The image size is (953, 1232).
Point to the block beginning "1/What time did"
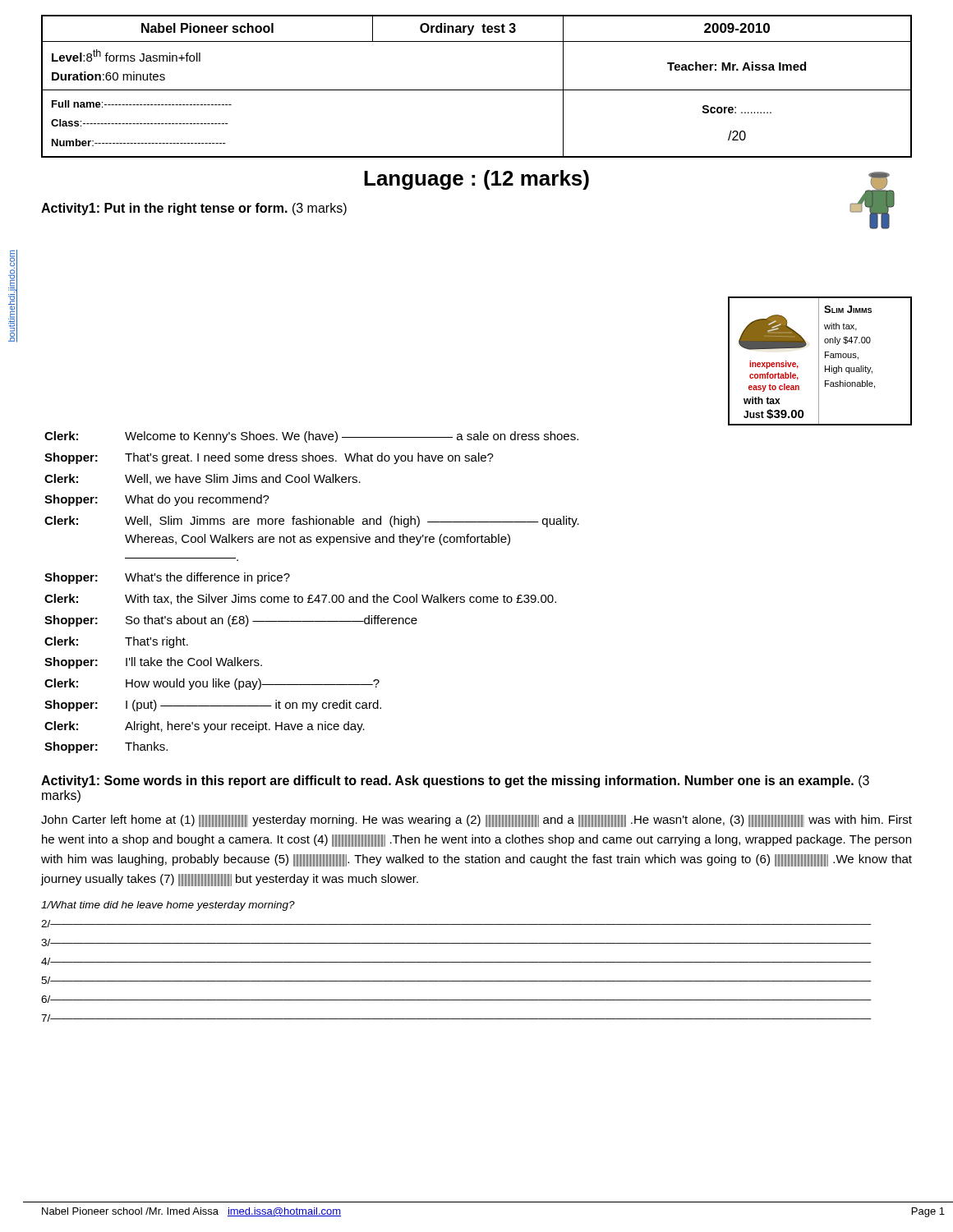coord(168,905)
